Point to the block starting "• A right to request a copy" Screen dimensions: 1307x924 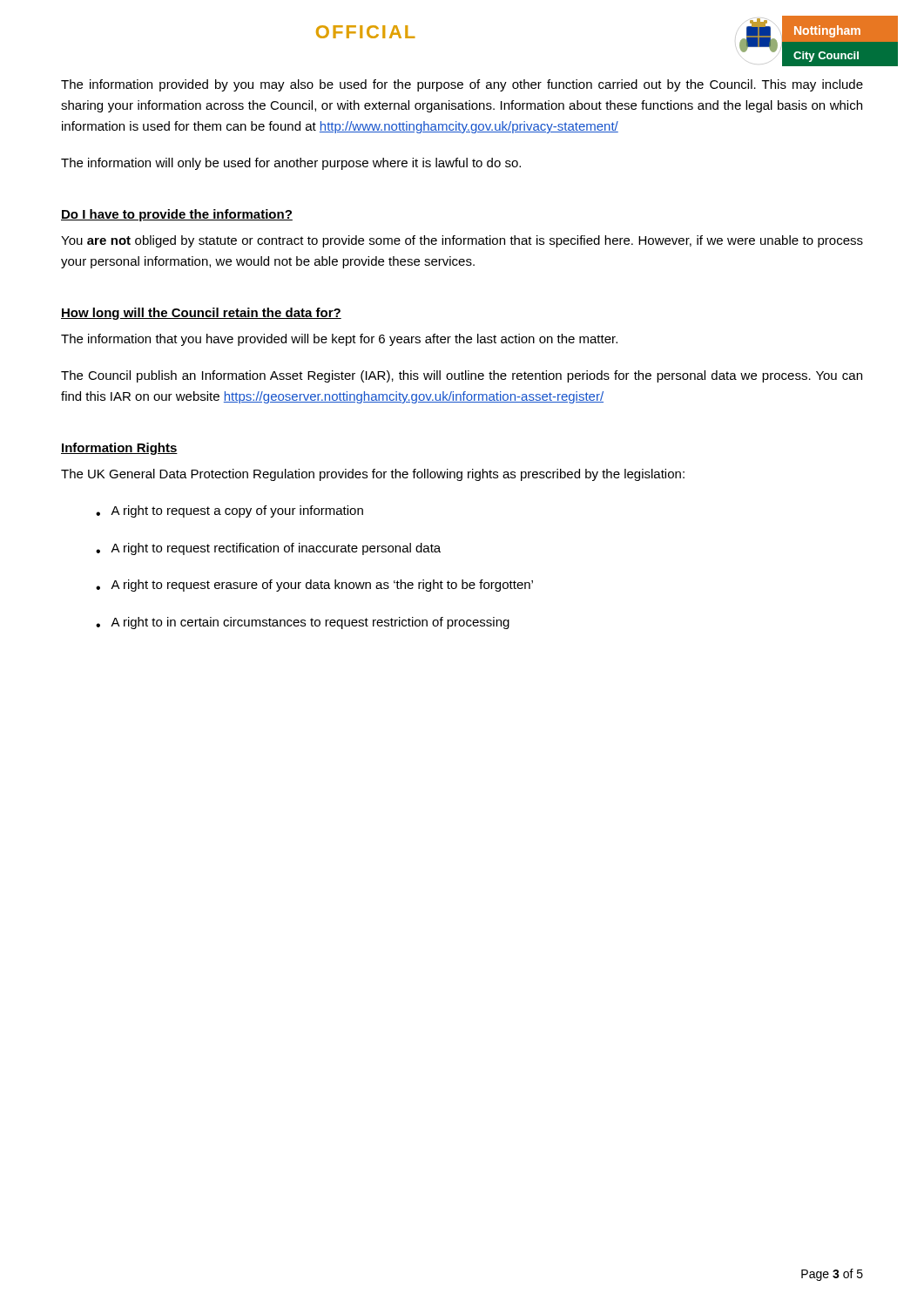pyautogui.click(x=230, y=513)
